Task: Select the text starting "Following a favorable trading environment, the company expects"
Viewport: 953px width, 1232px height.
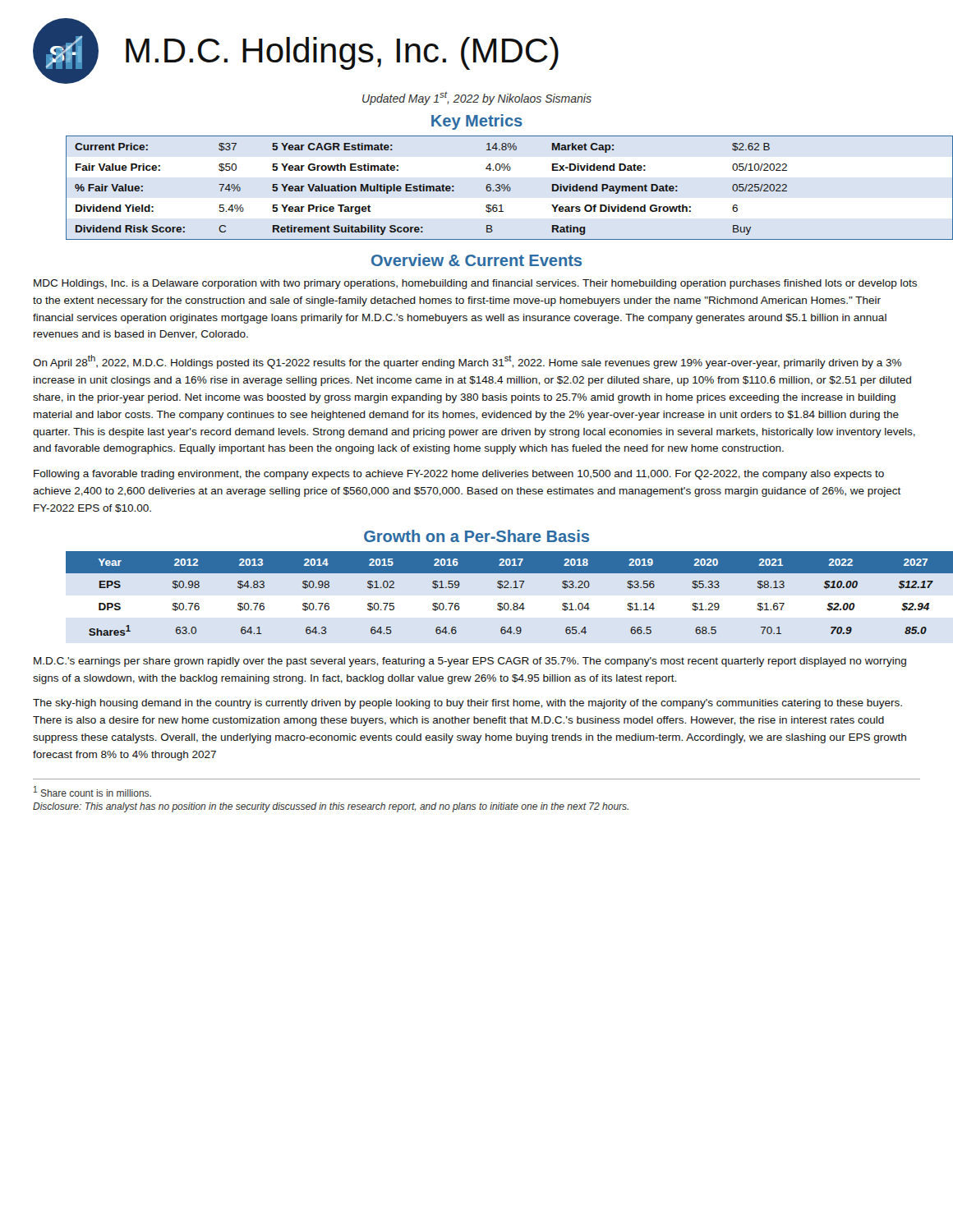Action: 476,492
